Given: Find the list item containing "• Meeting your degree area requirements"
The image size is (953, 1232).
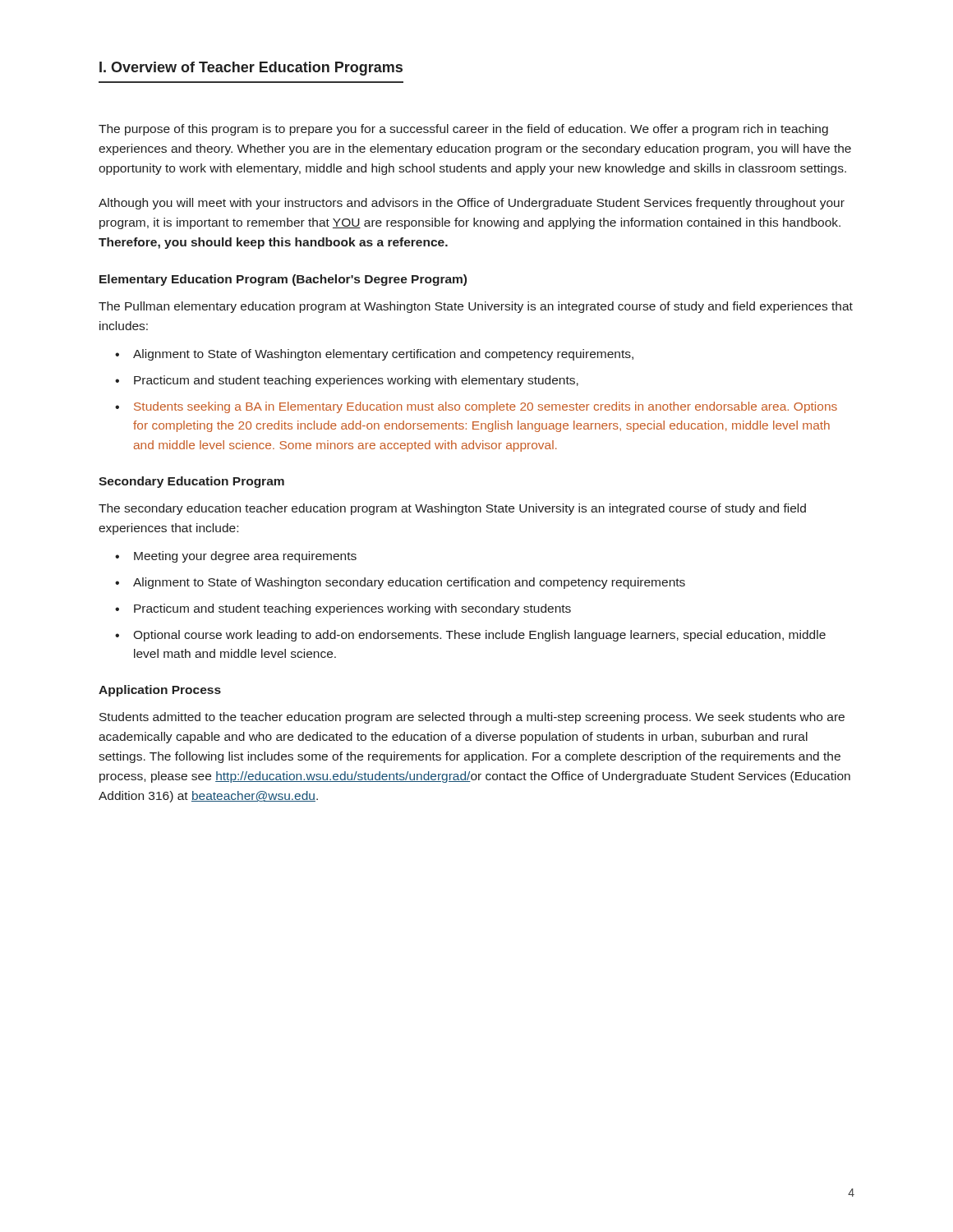Looking at the screenshot, I should 236,557.
